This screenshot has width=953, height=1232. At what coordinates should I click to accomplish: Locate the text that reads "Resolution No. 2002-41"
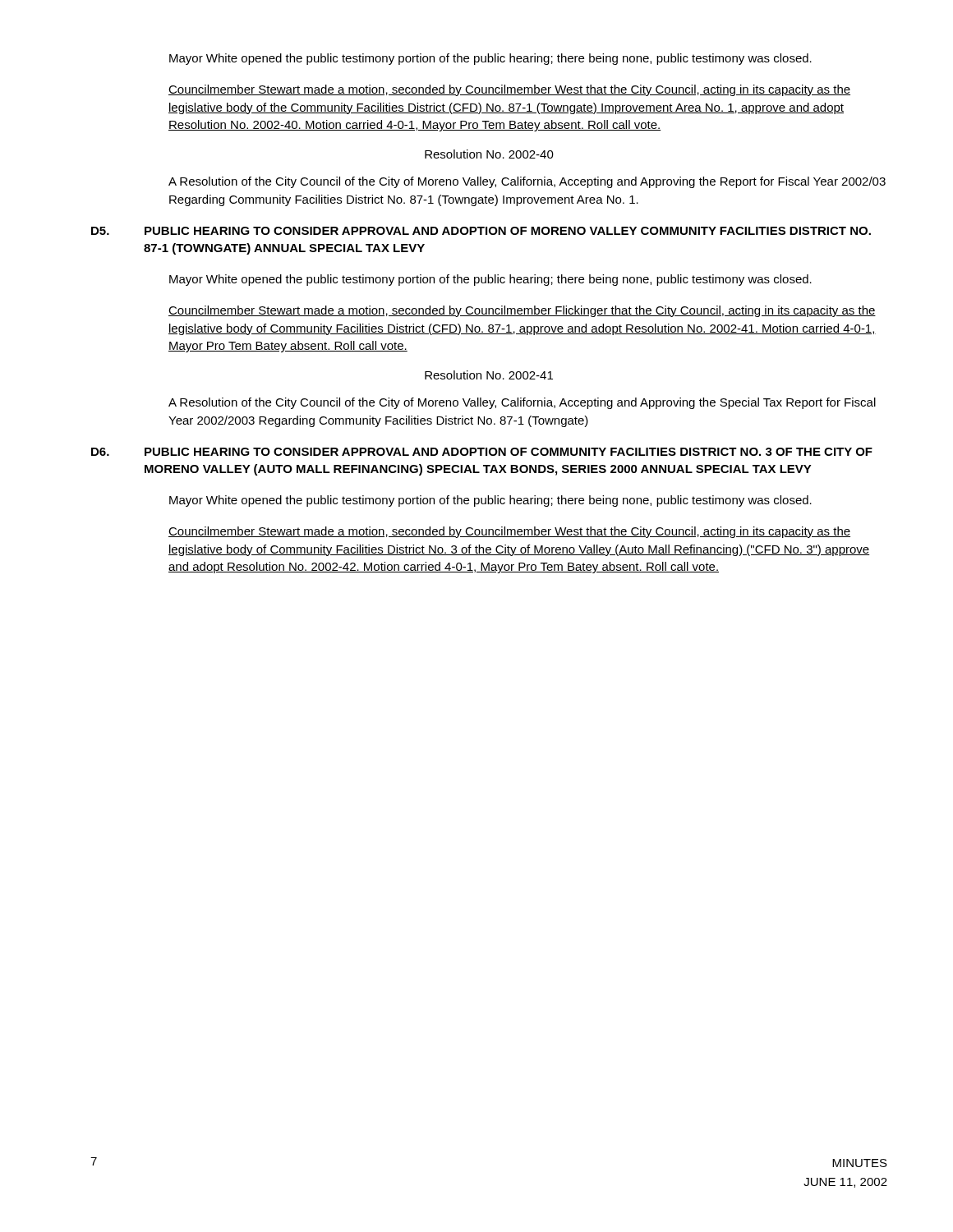pos(489,375)
